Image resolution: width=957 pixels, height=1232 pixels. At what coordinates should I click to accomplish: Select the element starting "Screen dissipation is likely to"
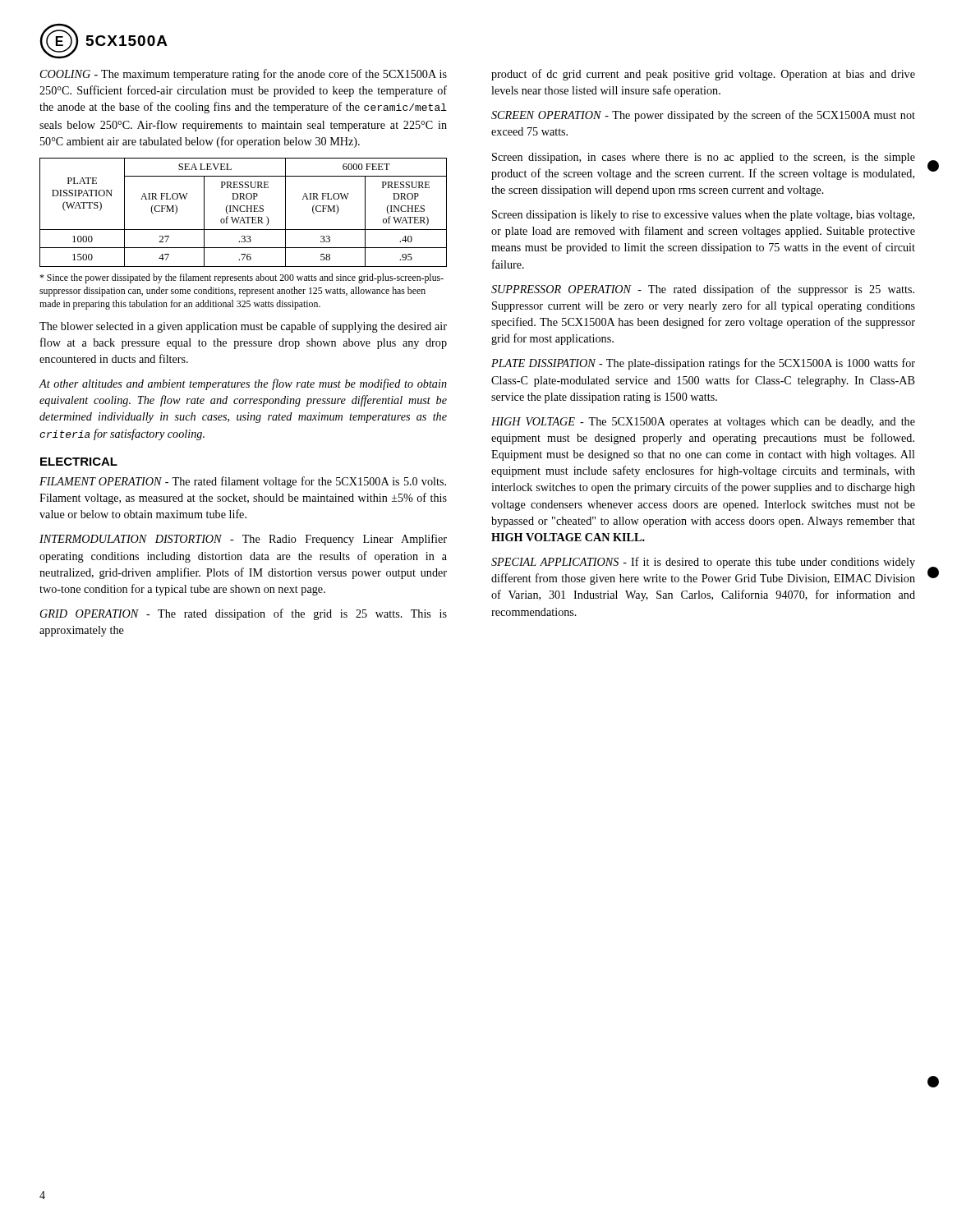point(703,239)
